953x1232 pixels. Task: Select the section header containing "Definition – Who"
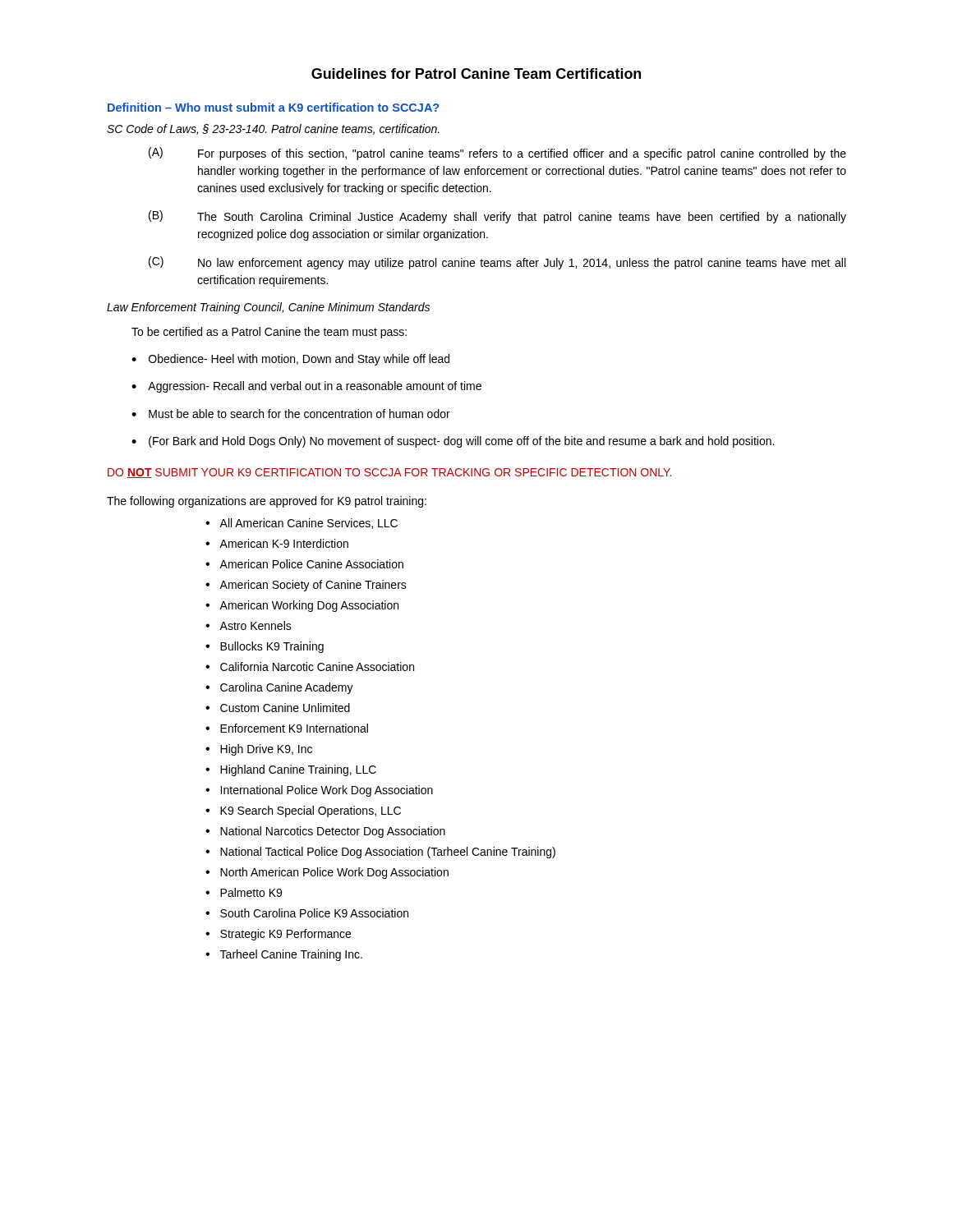click(273, 108)
